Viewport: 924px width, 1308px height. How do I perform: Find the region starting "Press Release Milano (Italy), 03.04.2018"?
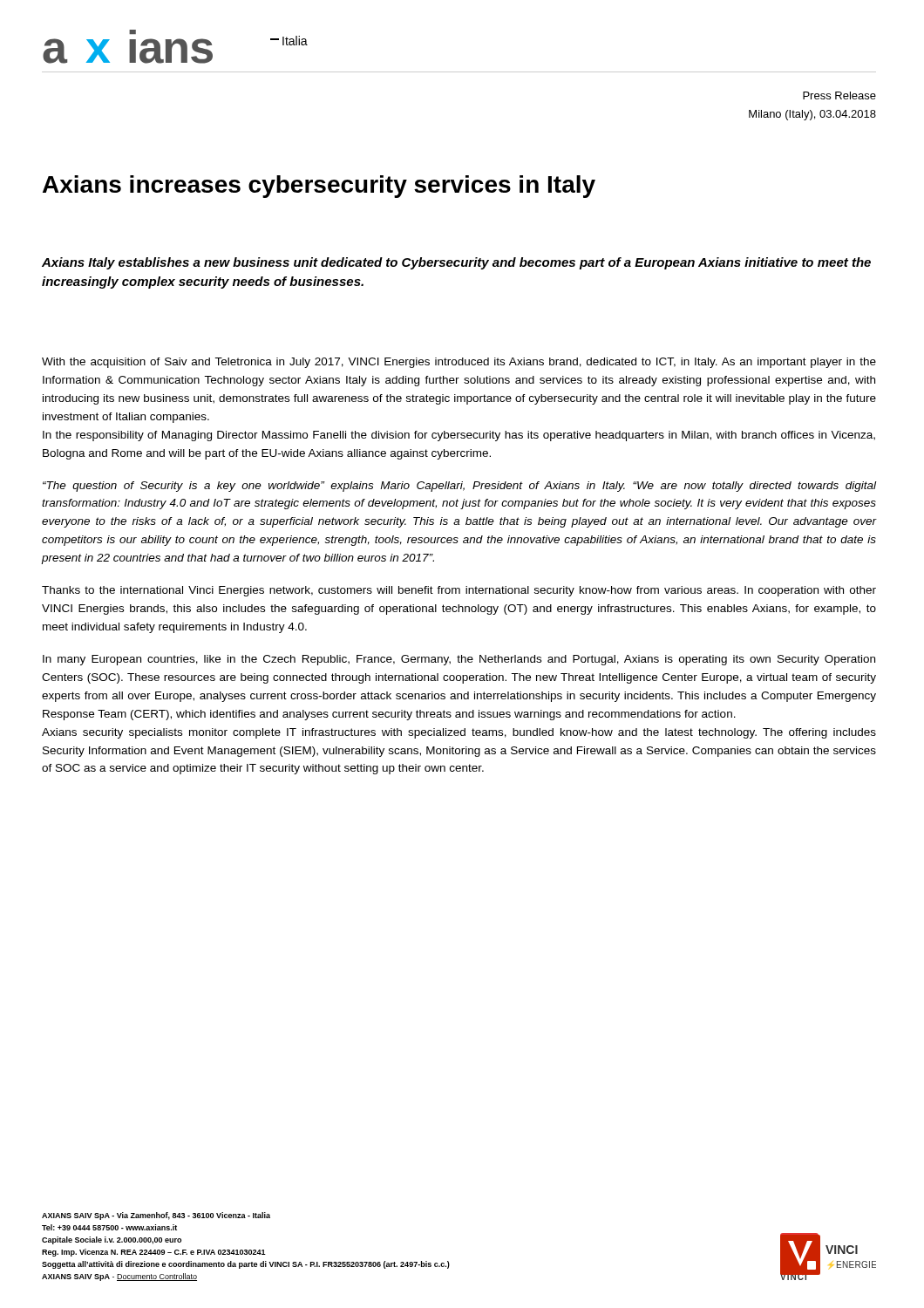coord(812,105)
